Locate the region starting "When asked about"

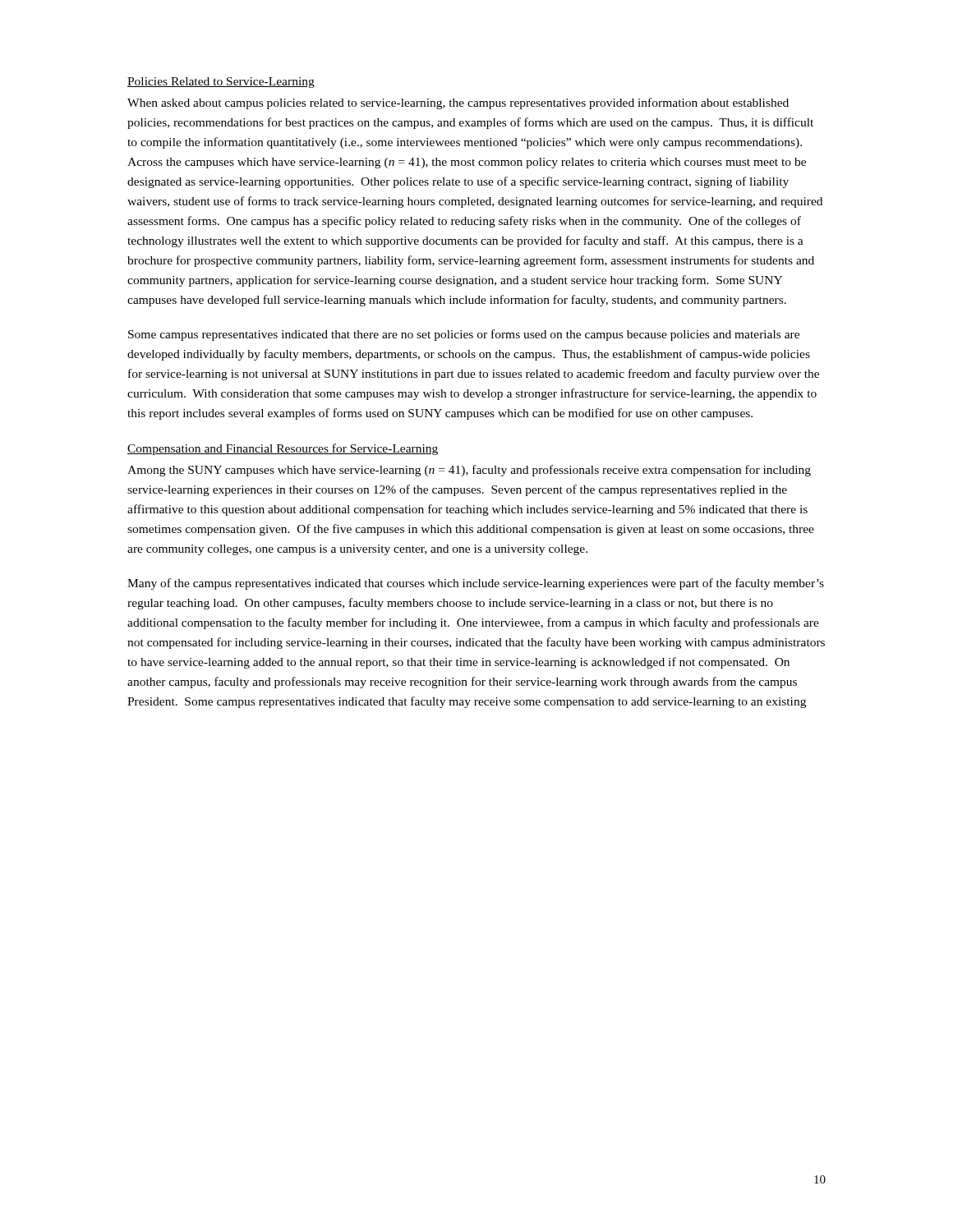pyautogui.click(x=475, y=201)
